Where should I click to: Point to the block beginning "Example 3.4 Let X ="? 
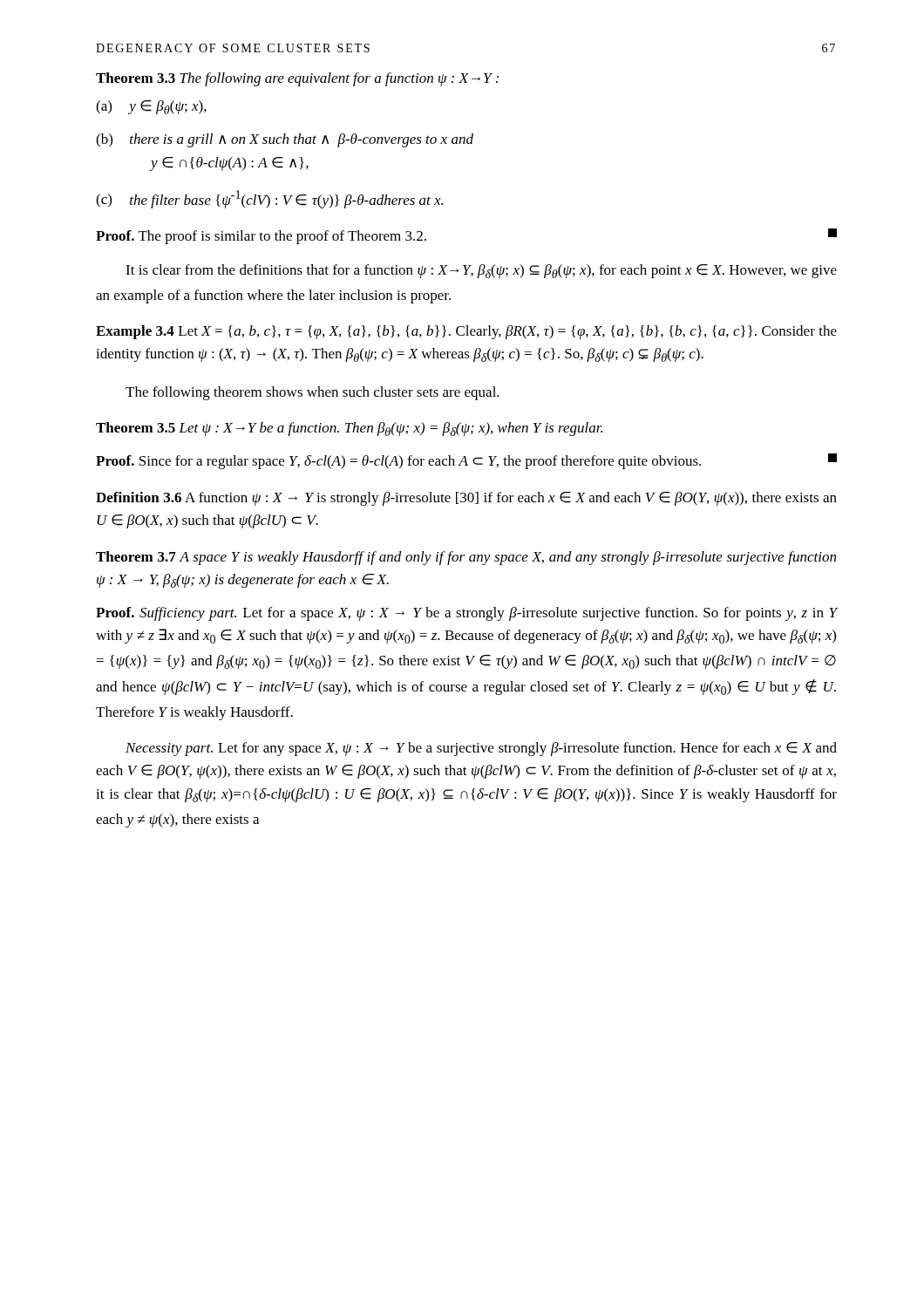click(x=466, y=344)
